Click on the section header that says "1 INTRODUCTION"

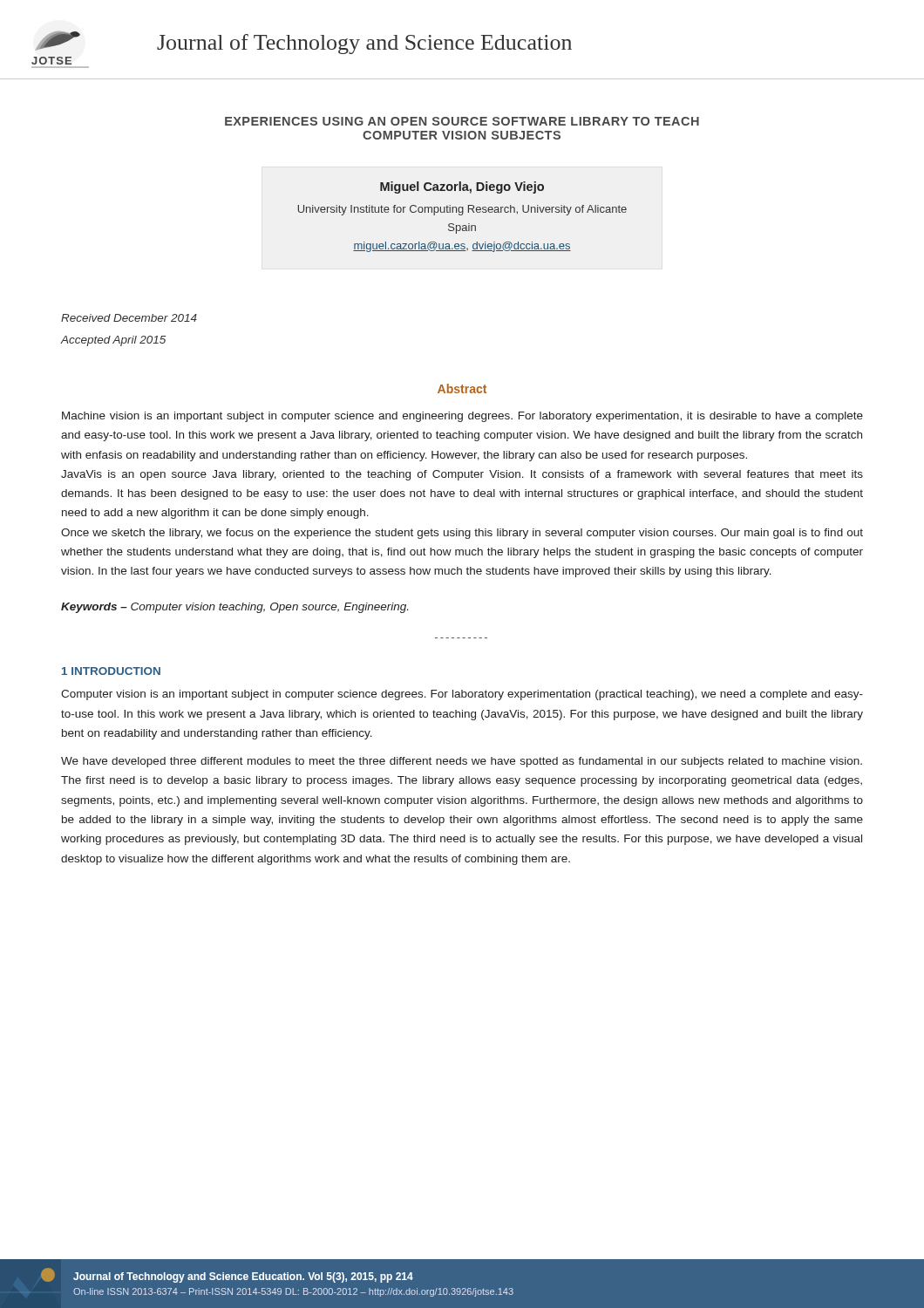(111, 671)
